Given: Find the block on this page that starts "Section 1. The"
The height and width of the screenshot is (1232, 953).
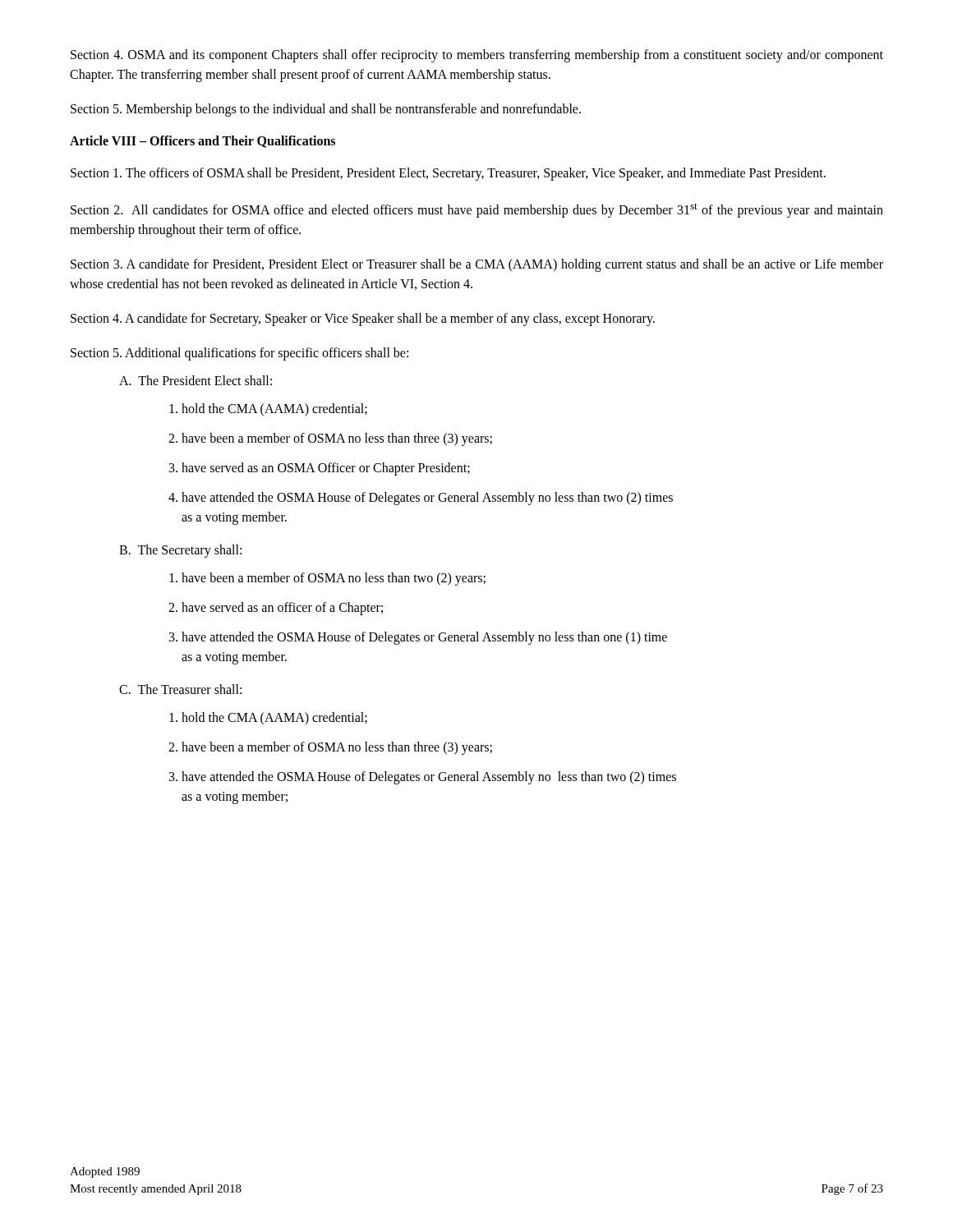Looking at the screenshot, I should (448, 173).
